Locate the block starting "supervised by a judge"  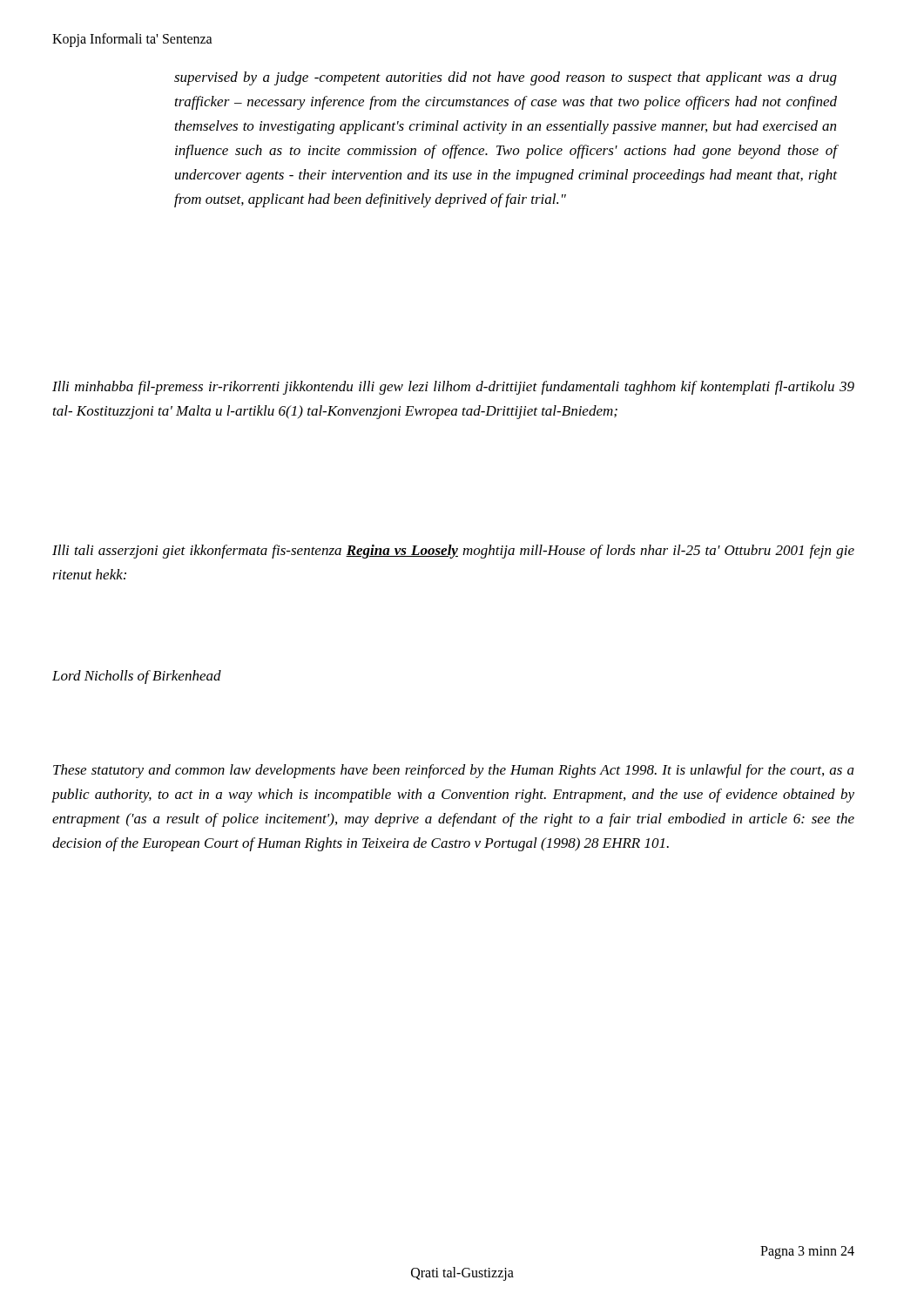coord(506,138)
